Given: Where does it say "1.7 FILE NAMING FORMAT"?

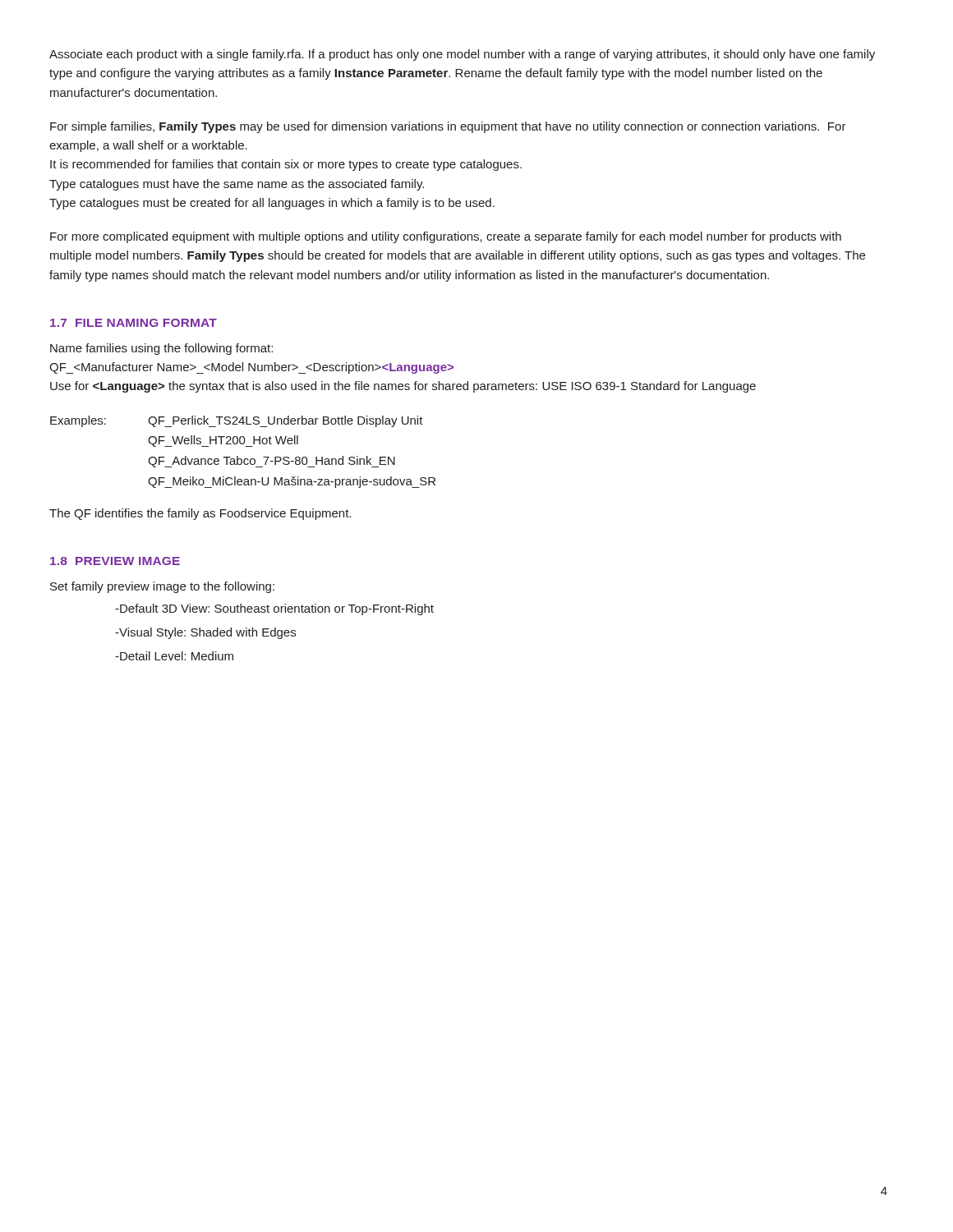Looking at the screenshot, I should [133, 322].
